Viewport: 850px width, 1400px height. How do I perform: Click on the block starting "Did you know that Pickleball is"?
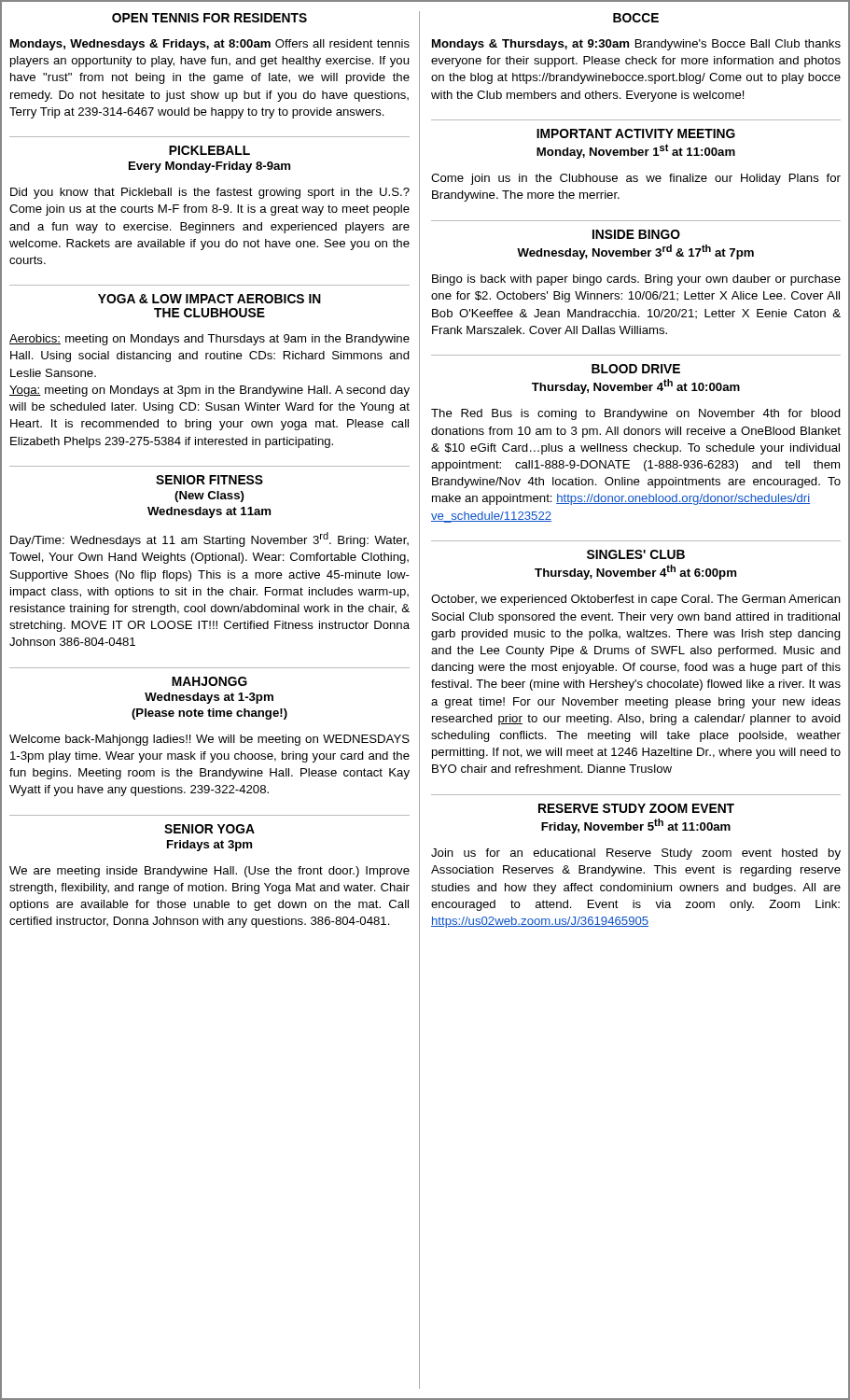coord(209,226)
